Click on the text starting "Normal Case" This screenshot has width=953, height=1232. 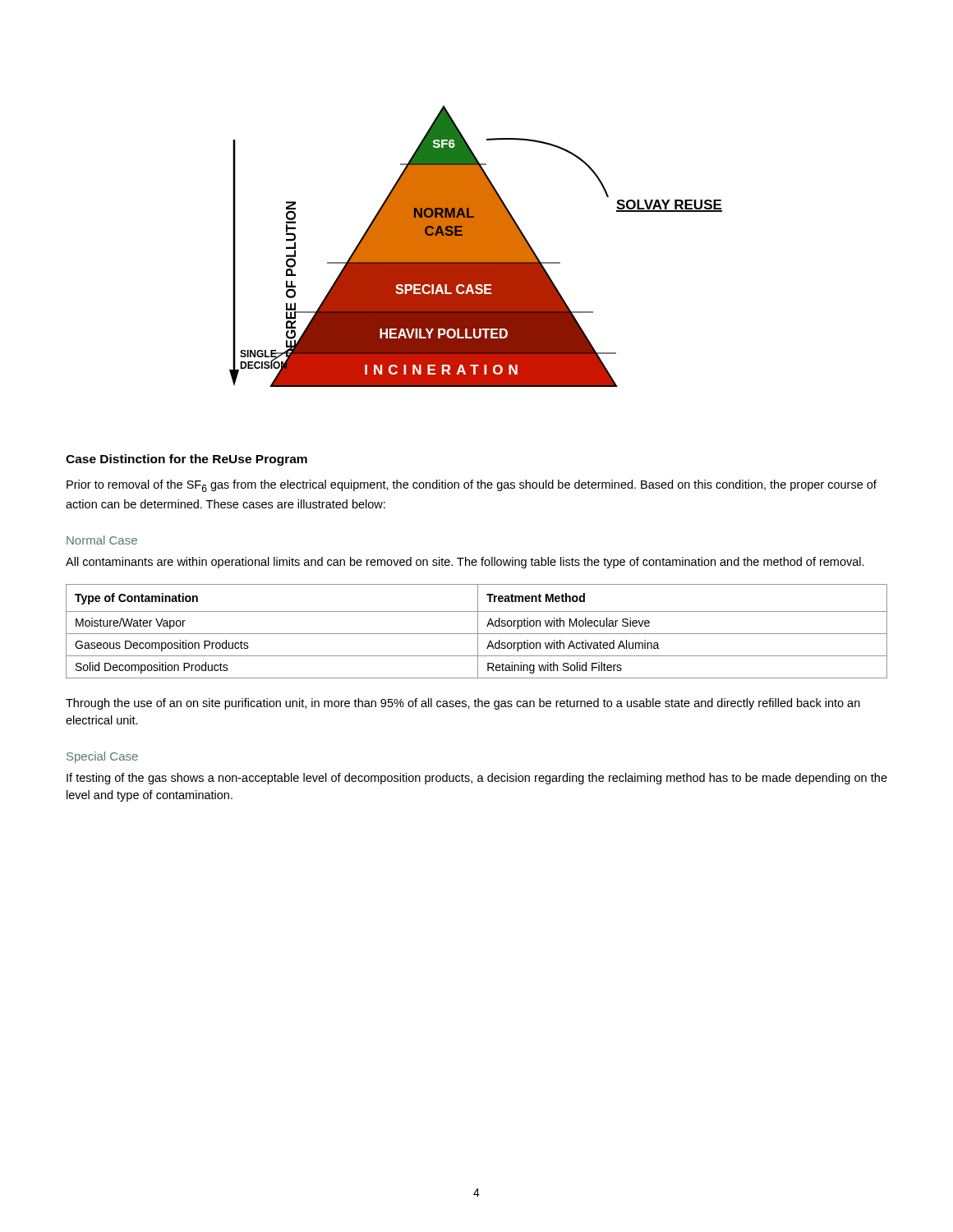pos(102,540)
